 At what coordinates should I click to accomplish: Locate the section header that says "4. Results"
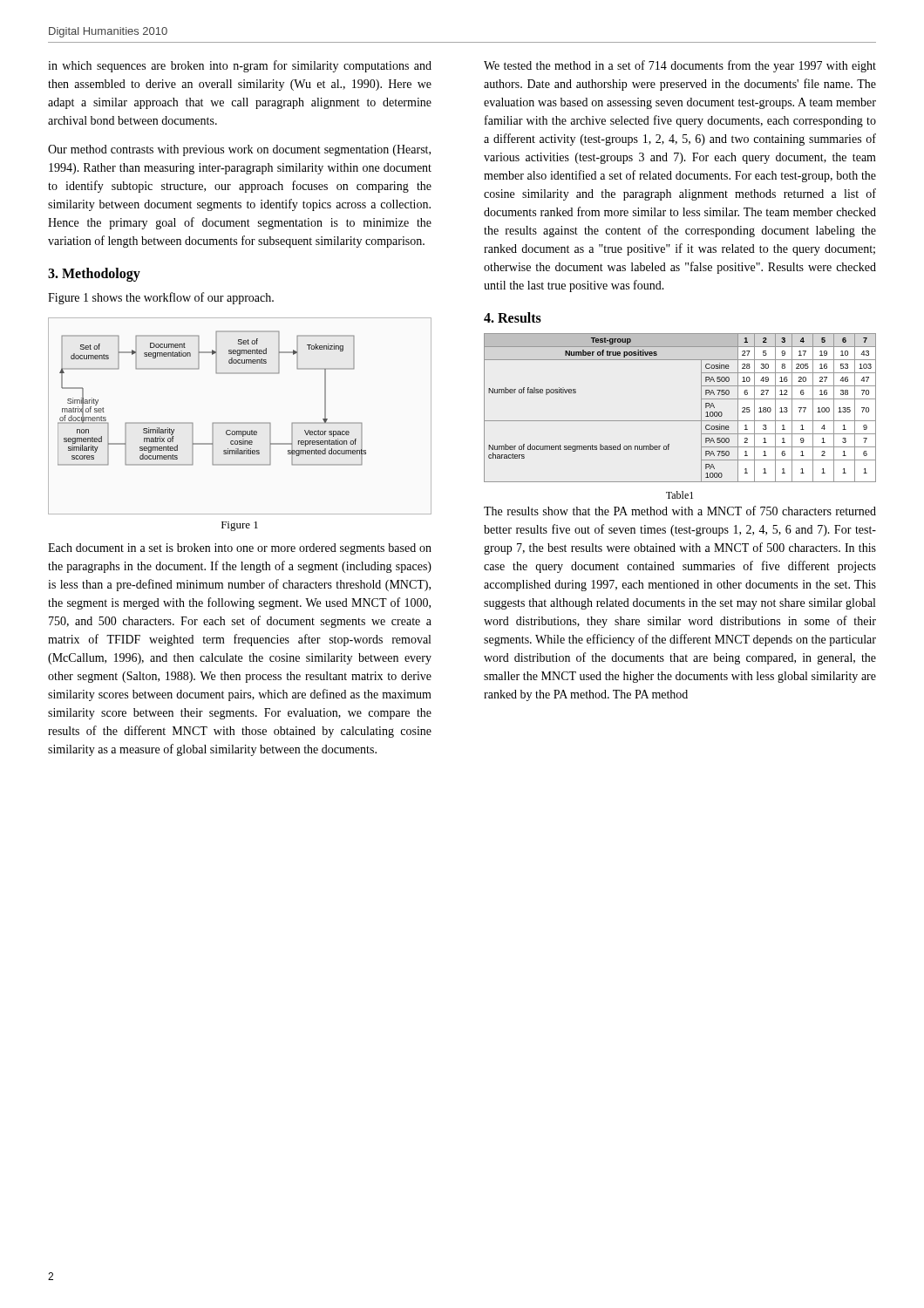(513, 317)
